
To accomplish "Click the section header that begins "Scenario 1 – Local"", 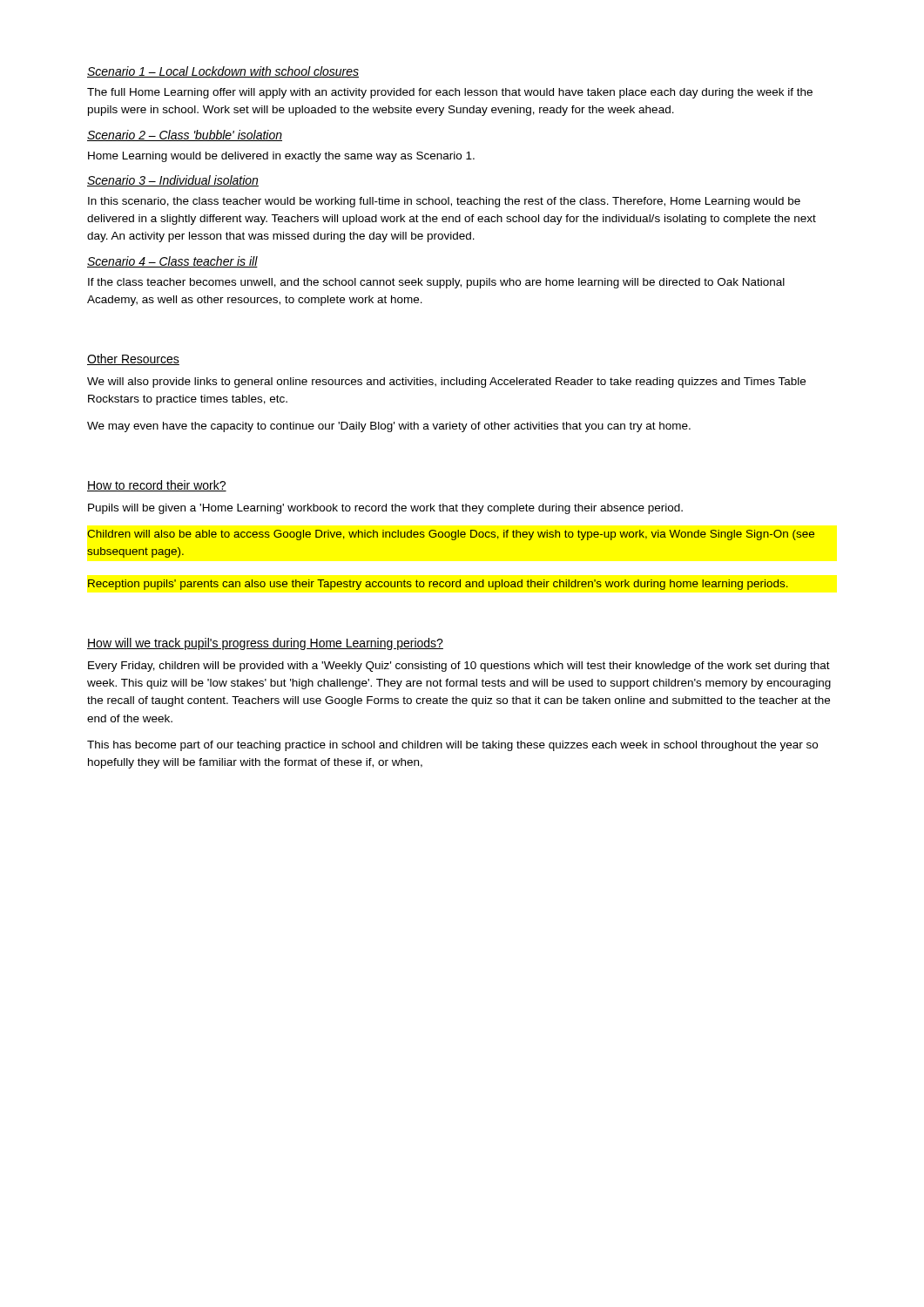I will pyautogui.click(x=223, y=71).
